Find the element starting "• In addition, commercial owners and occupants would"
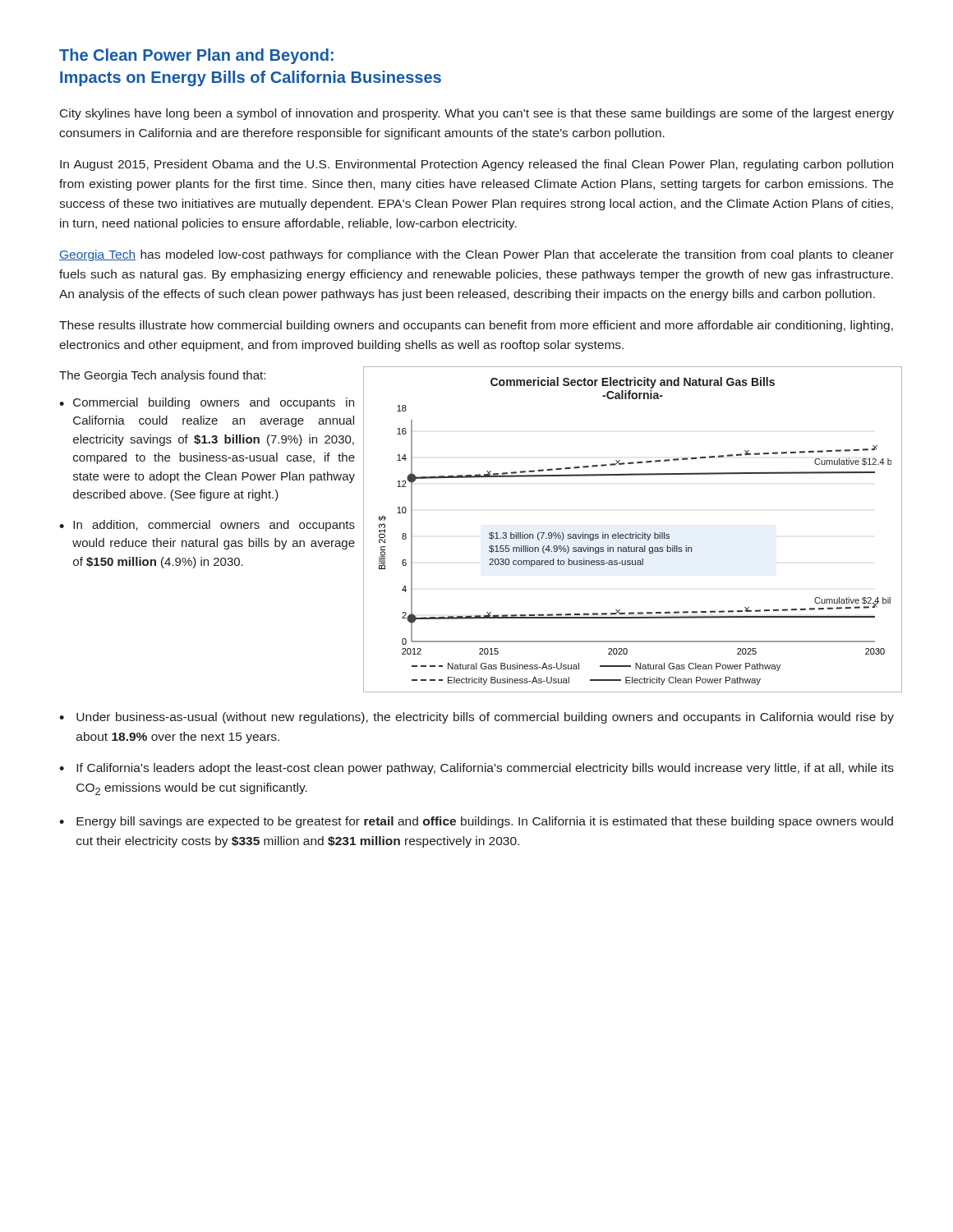 coord(207,543)
